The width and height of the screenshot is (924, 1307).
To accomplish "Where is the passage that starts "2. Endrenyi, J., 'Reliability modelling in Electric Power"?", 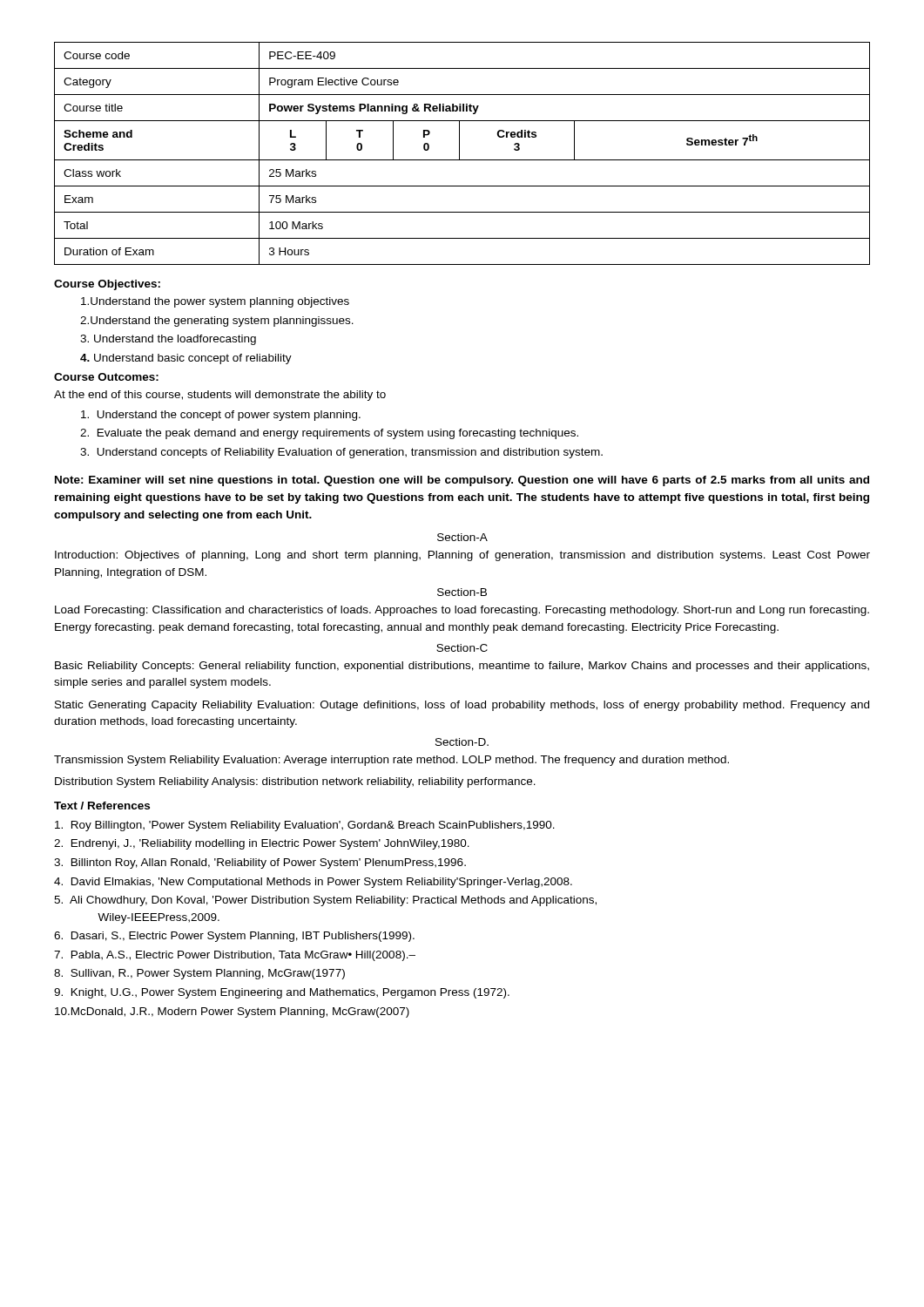I will pos(262,843).
